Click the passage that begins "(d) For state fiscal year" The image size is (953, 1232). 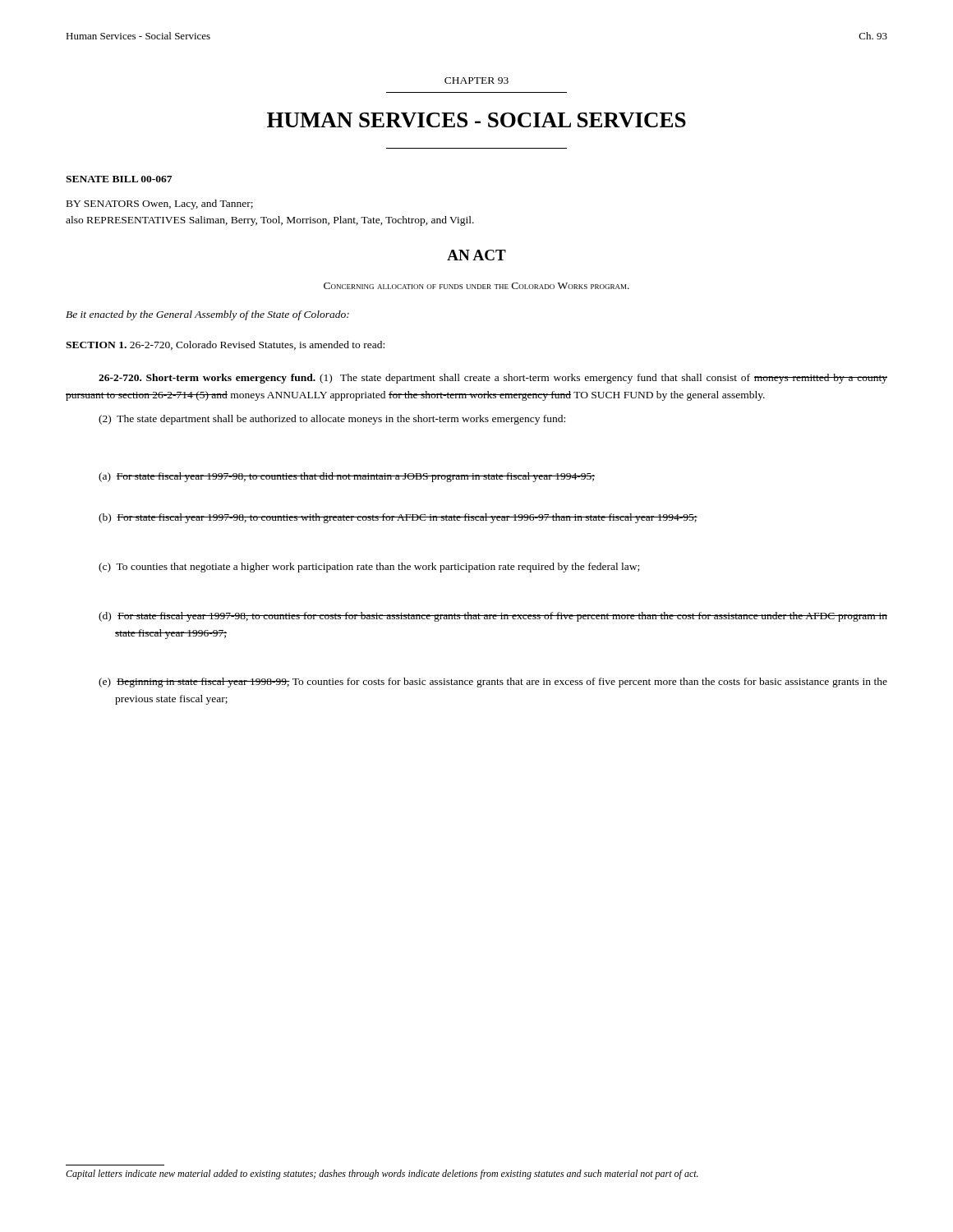493,625
